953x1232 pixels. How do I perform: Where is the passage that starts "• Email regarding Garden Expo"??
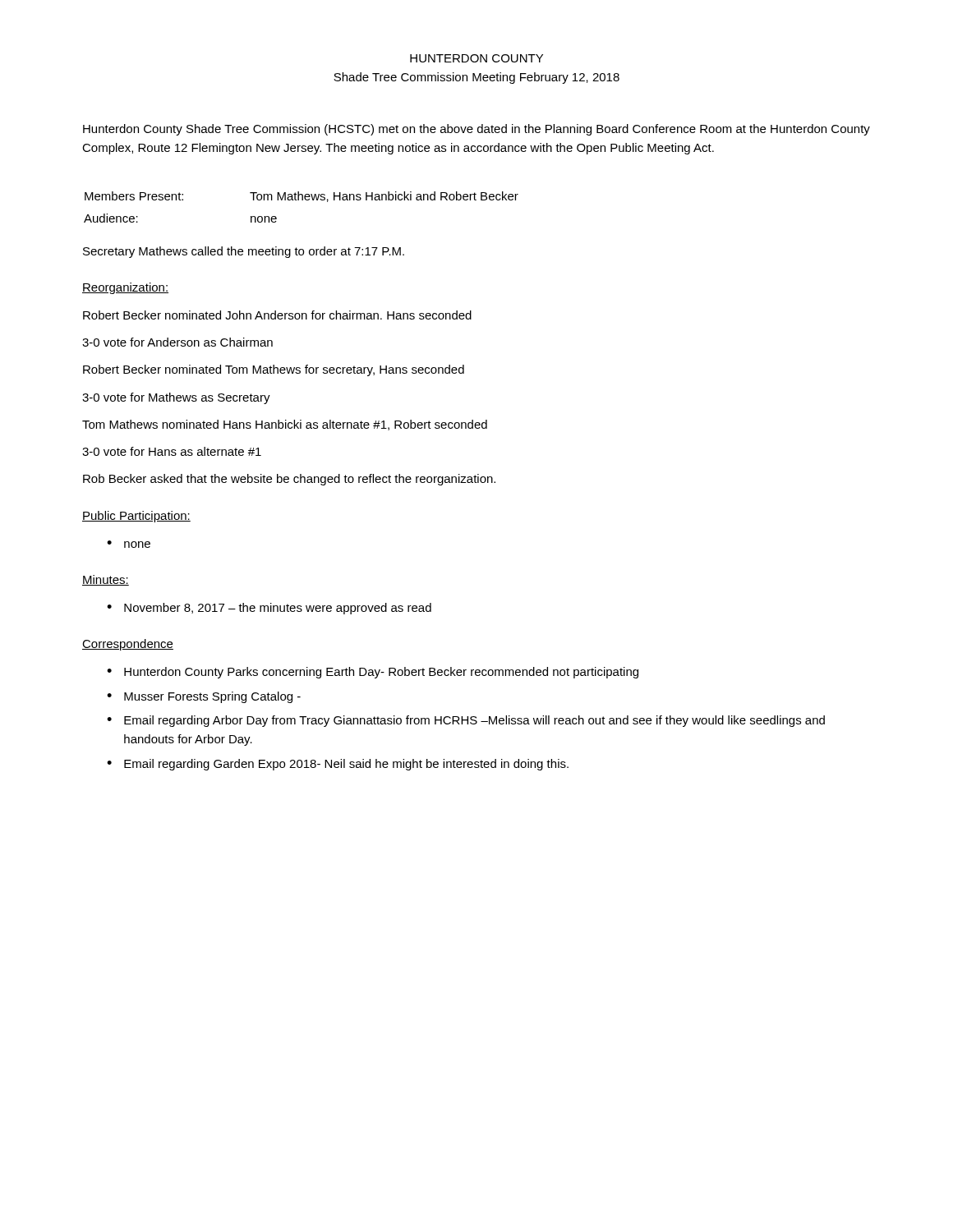[x=489, y=763]
